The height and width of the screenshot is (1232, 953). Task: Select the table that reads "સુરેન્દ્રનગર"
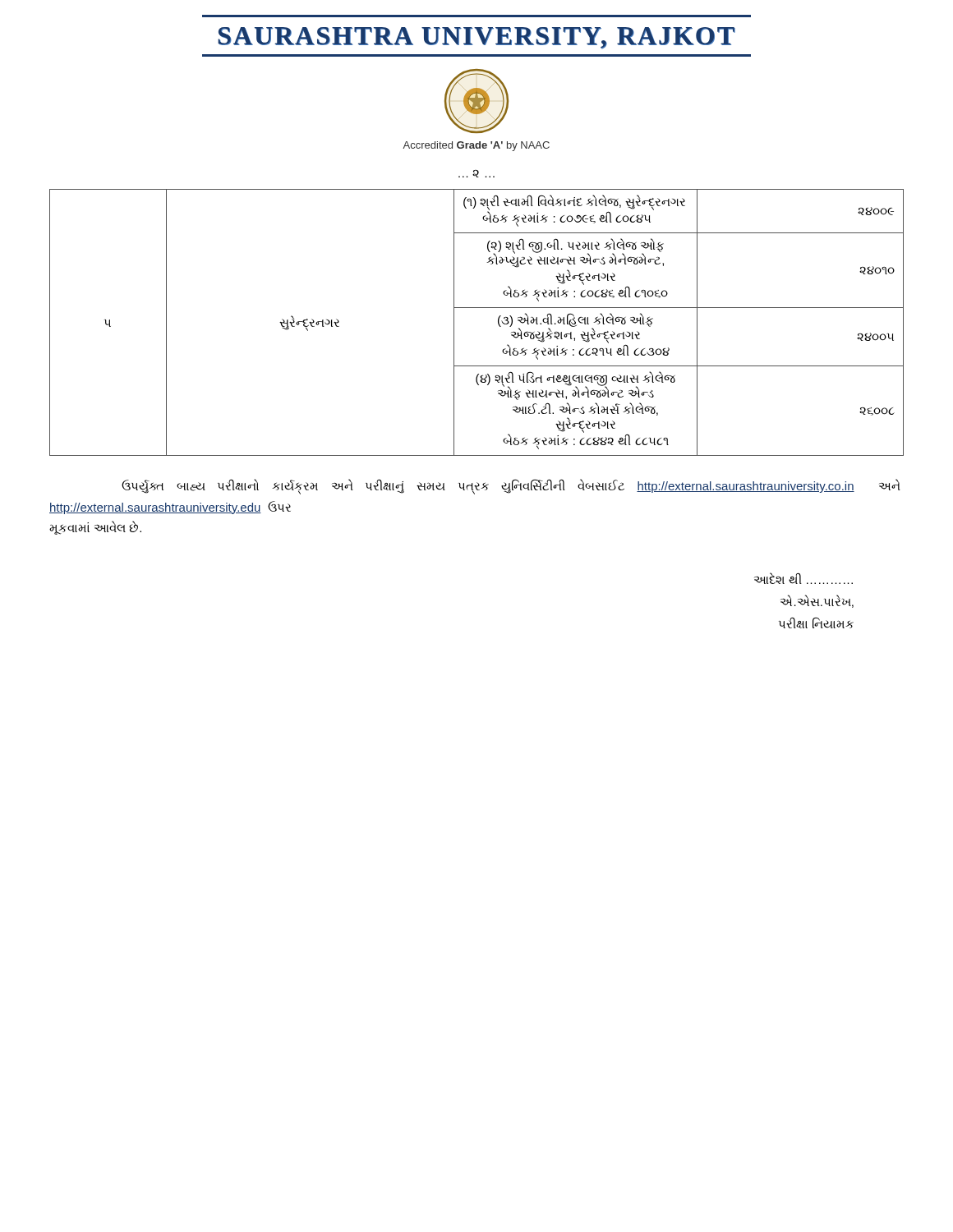(x=476, y=322)
